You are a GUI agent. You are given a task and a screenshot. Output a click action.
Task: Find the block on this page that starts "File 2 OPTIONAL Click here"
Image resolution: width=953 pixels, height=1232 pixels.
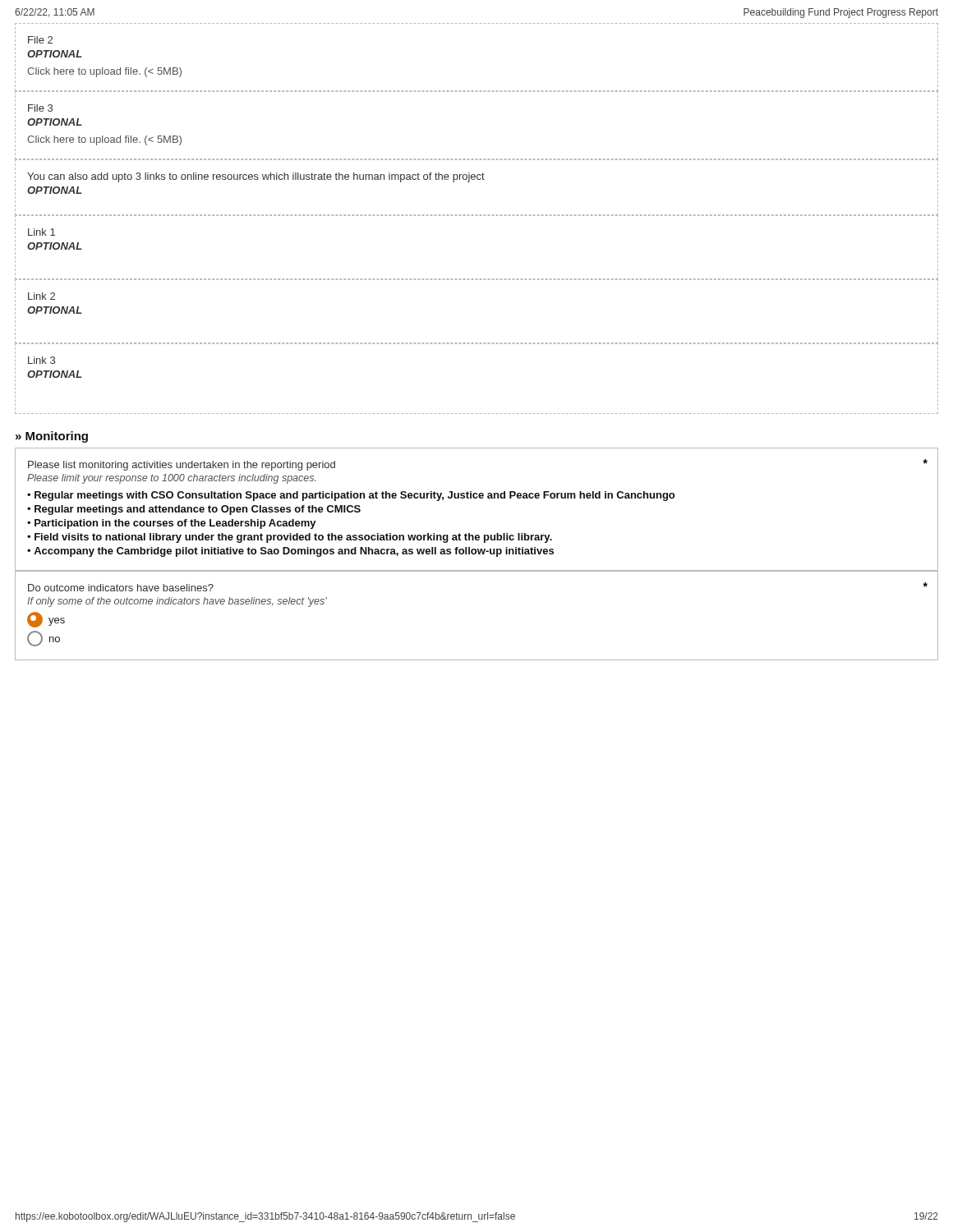[x=40, y=40]
